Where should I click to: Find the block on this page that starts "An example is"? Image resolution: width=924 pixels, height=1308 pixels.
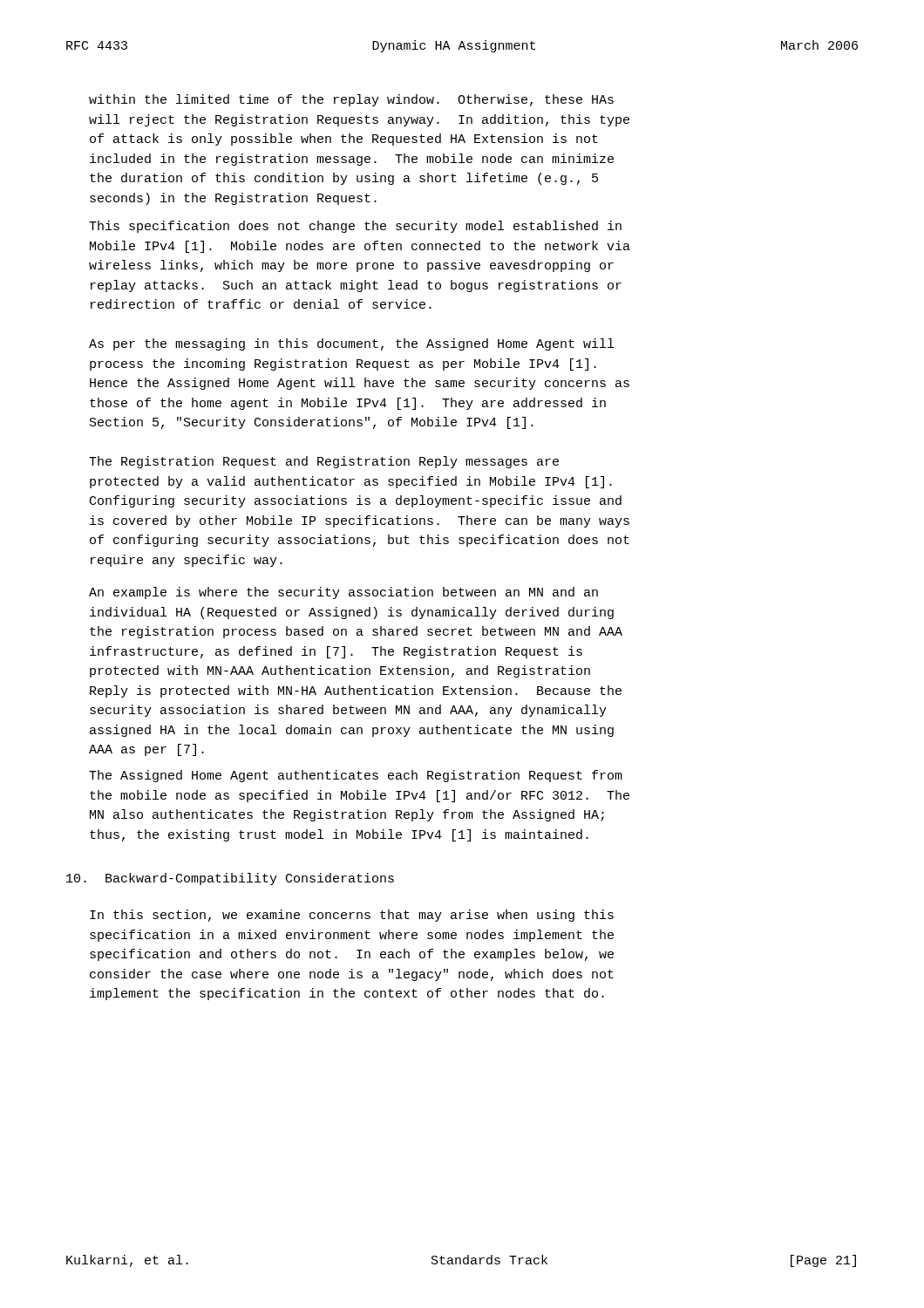tap(344, 672)
